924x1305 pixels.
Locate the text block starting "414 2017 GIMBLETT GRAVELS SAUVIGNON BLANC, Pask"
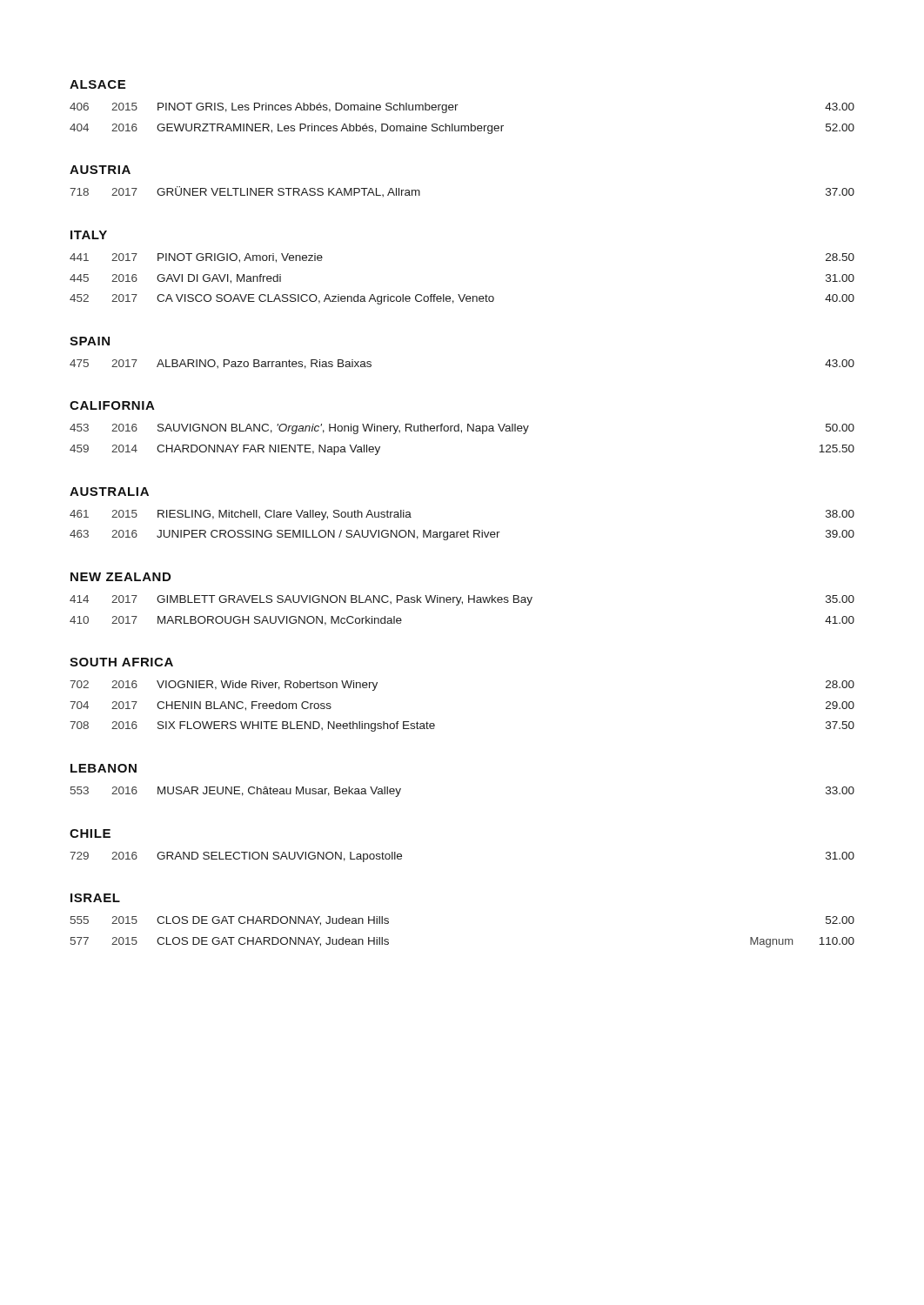coord(462,599)
